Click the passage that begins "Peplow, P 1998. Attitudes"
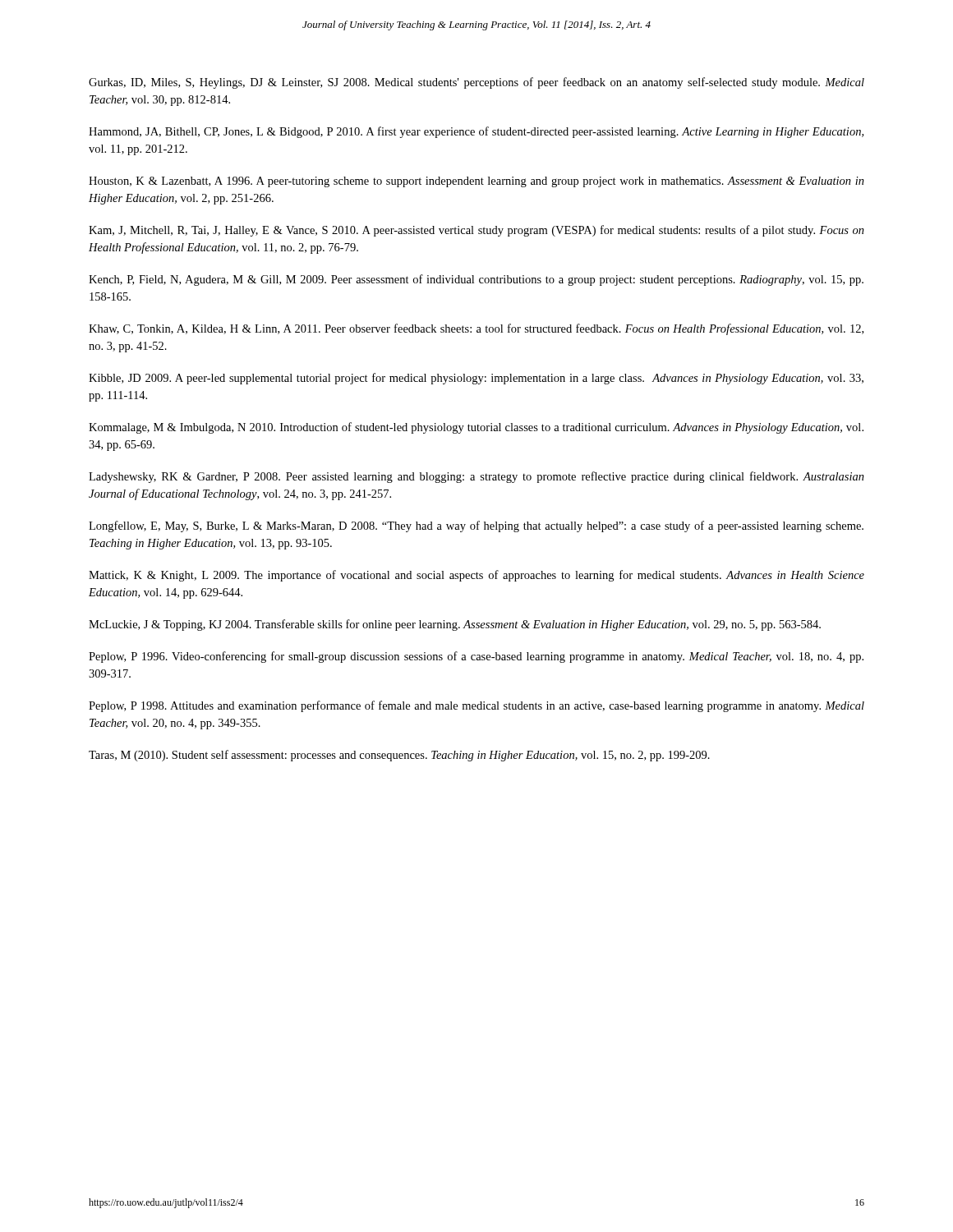 pyautogui.click(x=476, y=714)
